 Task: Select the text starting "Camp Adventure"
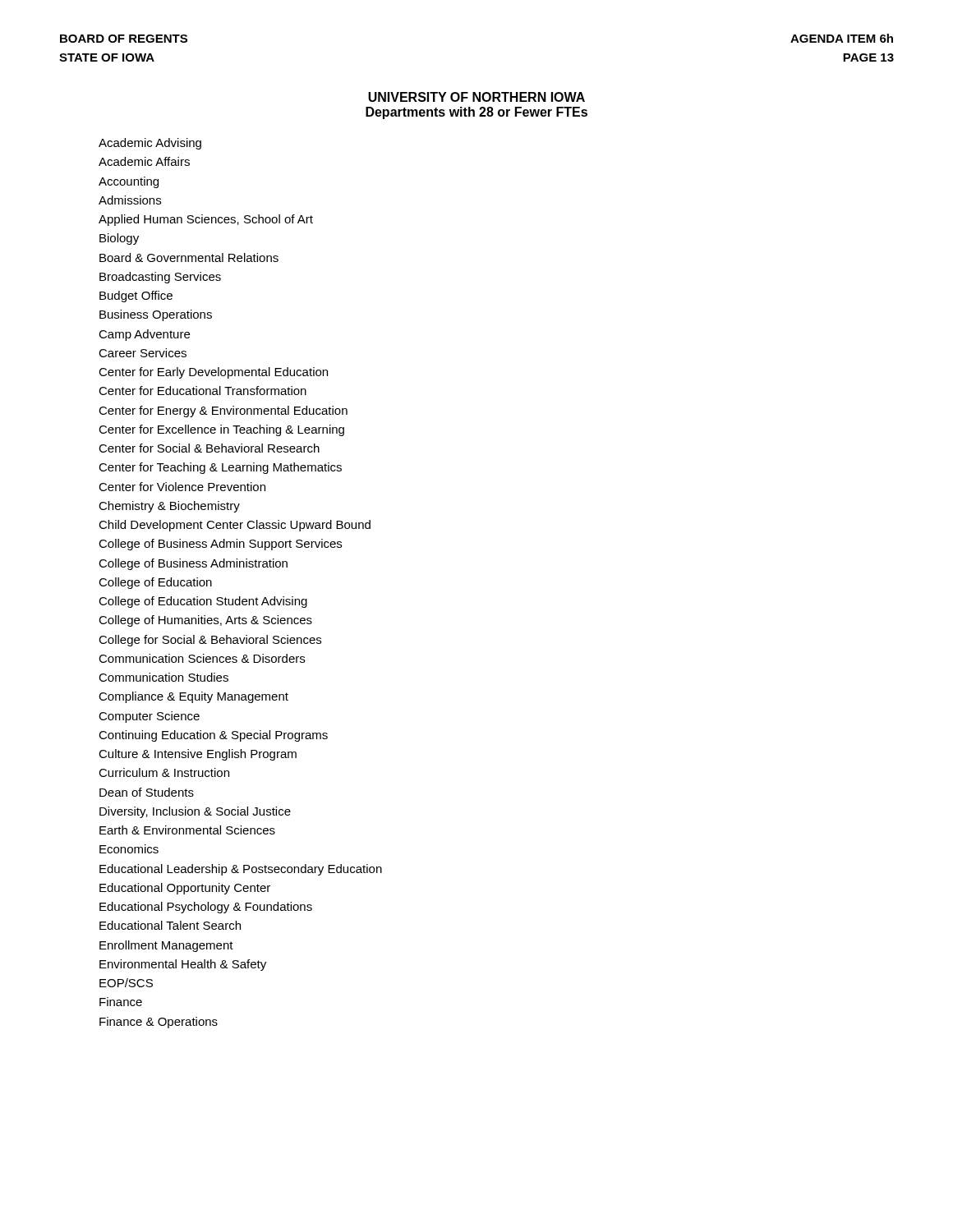[144, 333]
